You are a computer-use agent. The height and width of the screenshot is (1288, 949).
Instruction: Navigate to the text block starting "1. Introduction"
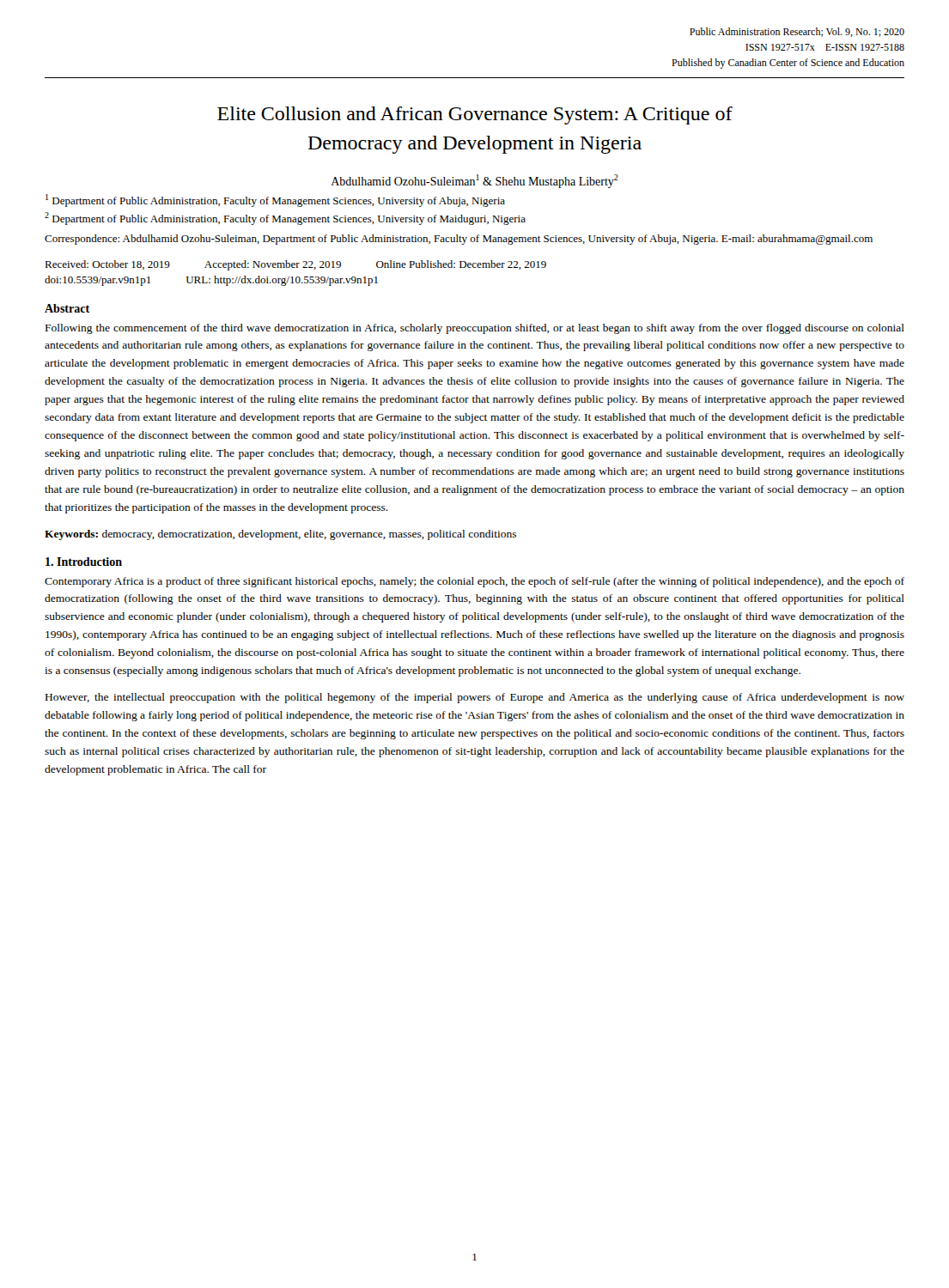click(83, 562)
